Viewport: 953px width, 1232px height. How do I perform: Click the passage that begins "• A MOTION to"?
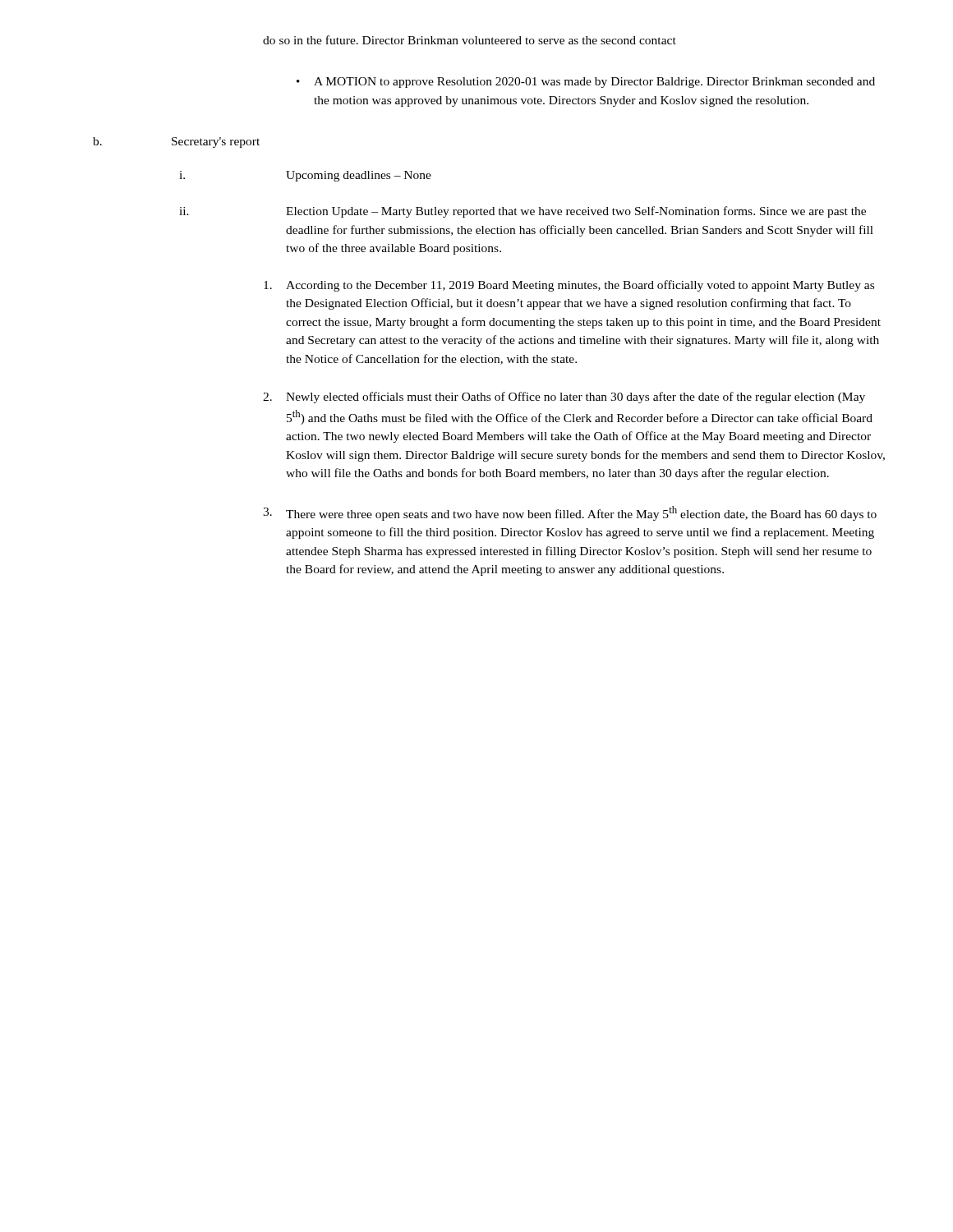[591, 91]
